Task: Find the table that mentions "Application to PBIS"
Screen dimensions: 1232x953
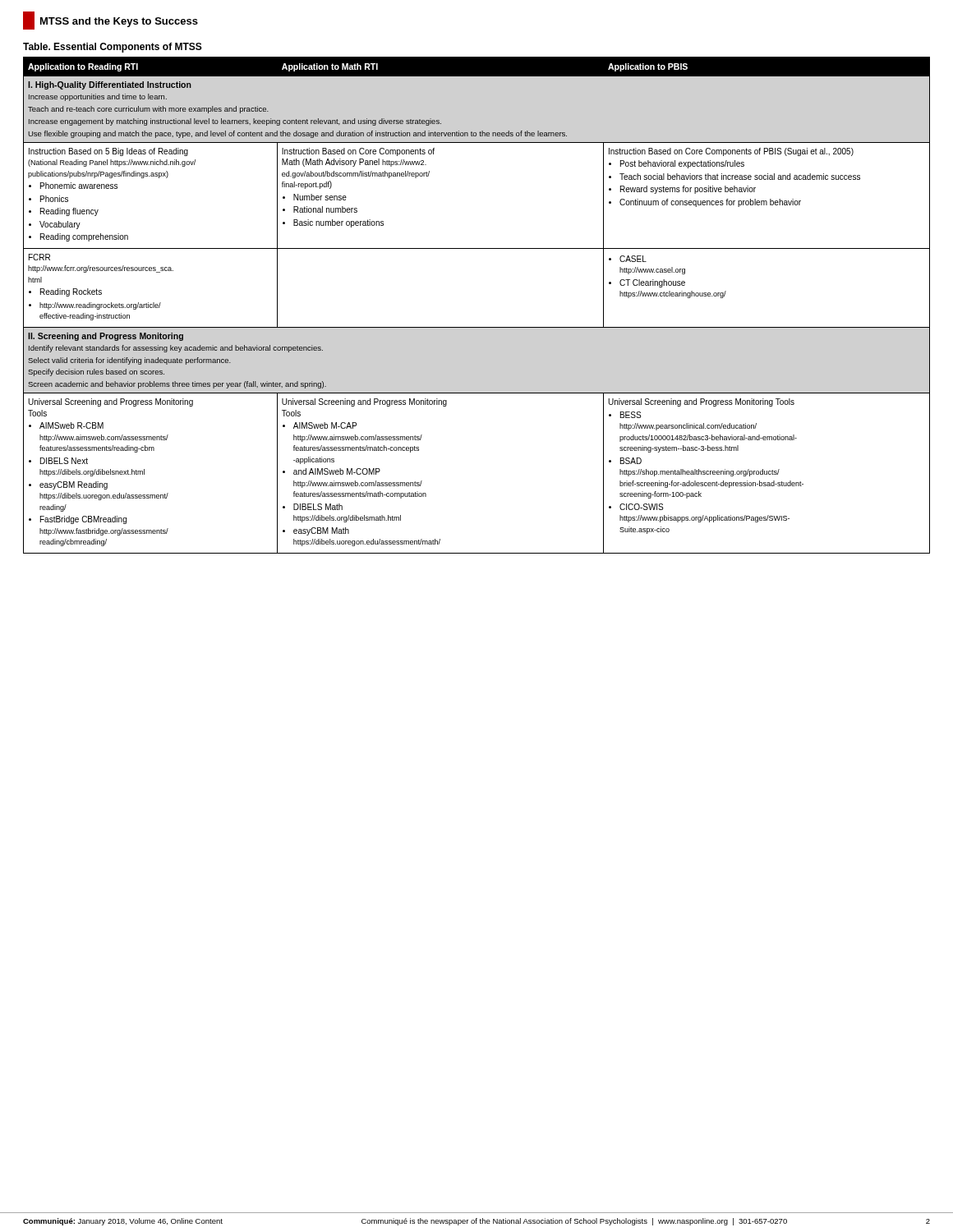Action: point(476,305)
